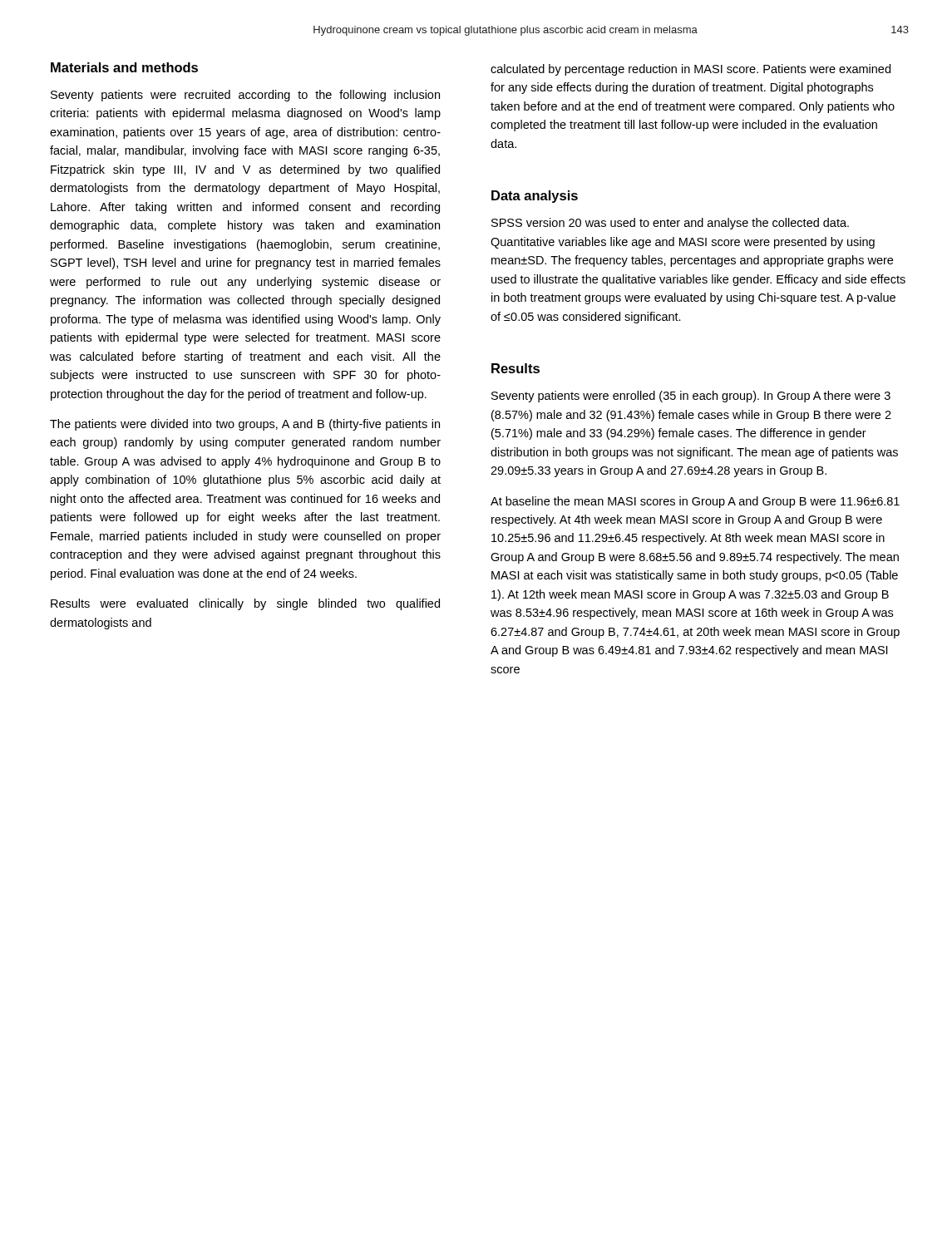This screenshot has width=952, height=1247.
Task: Locate the region starting "At baseline the"
Action: tap(695, 585)
